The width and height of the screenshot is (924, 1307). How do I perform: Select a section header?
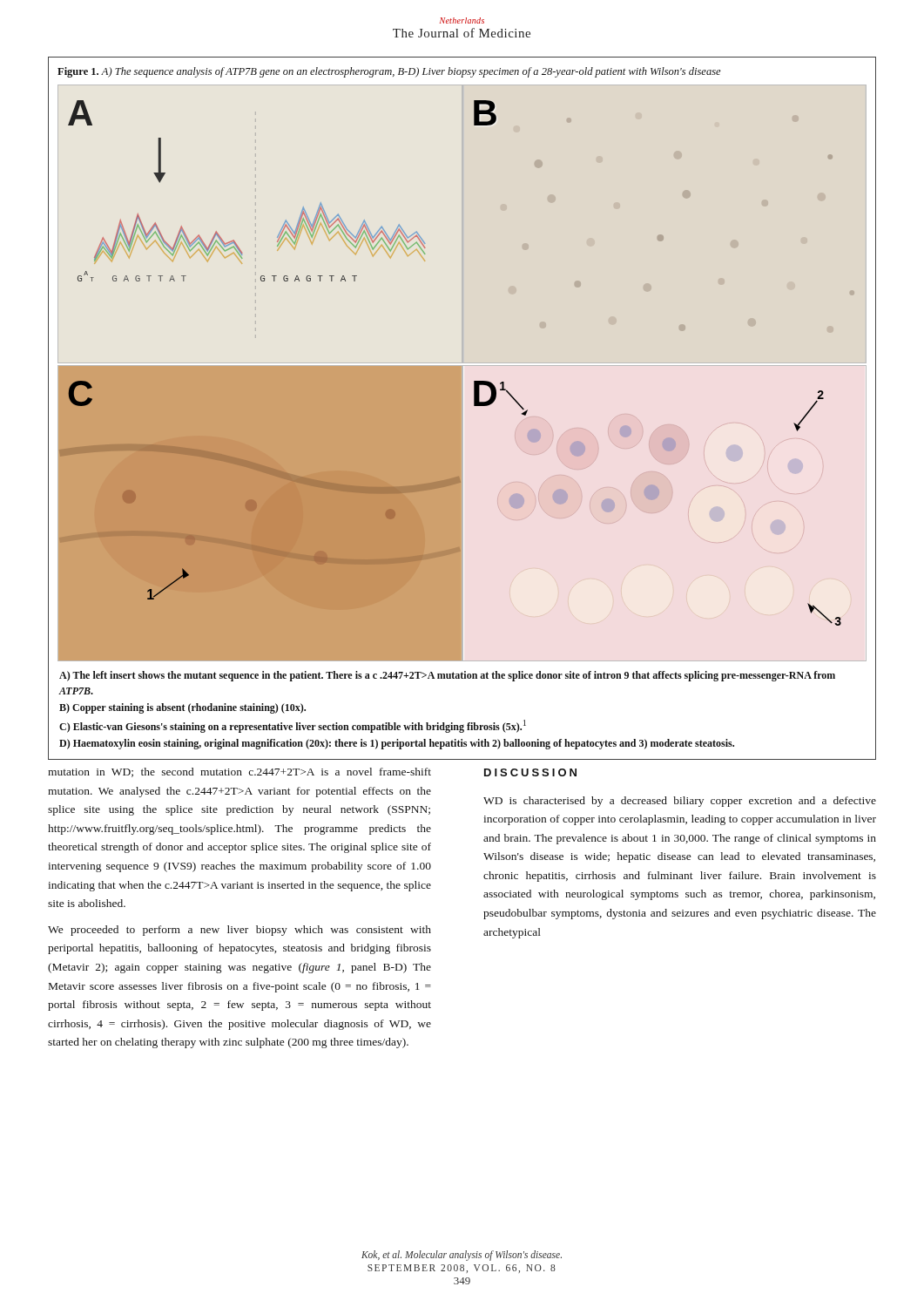point(532,772)
